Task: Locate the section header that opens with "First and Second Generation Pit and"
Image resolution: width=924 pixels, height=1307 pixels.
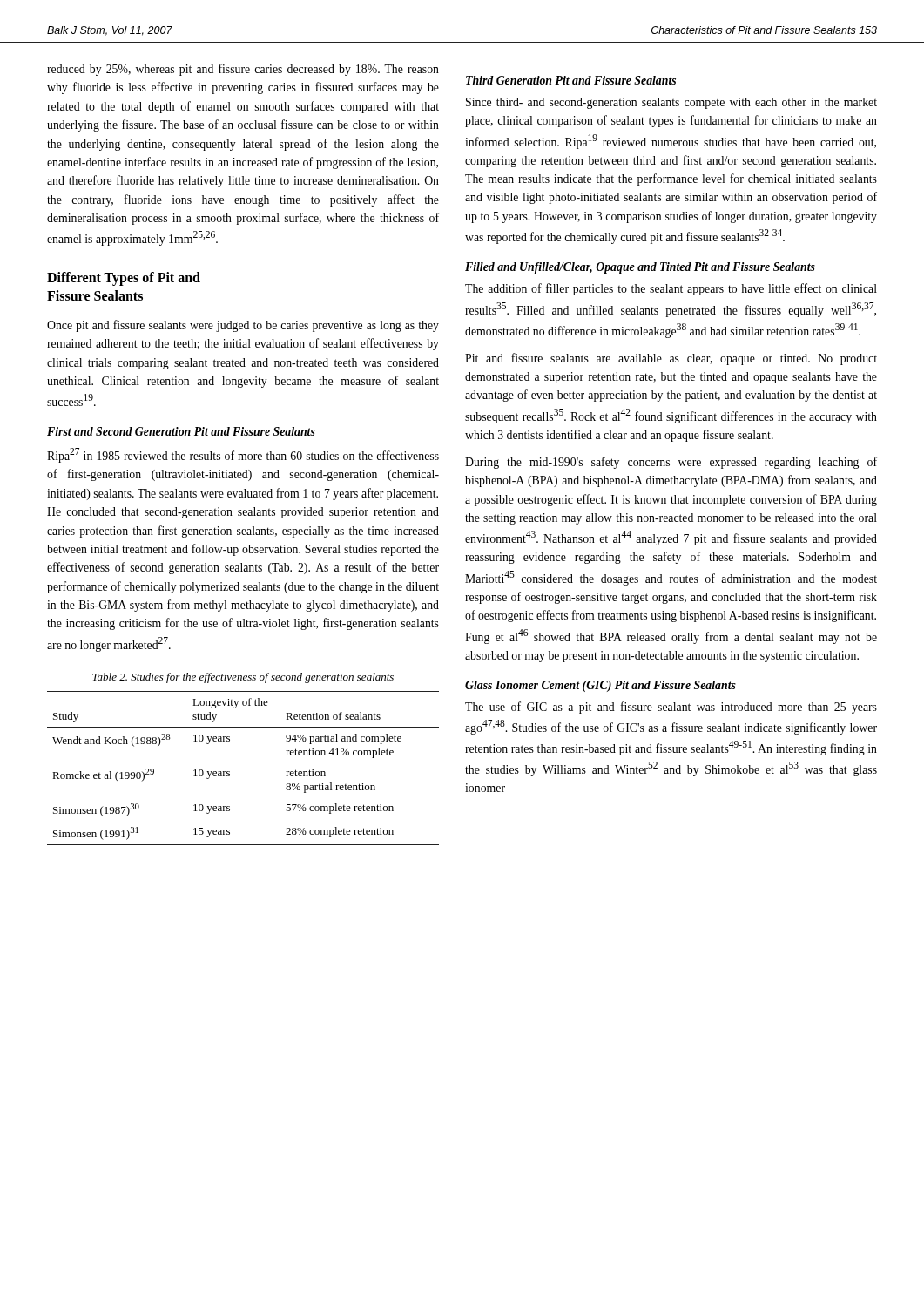Action: pos(181,432)
